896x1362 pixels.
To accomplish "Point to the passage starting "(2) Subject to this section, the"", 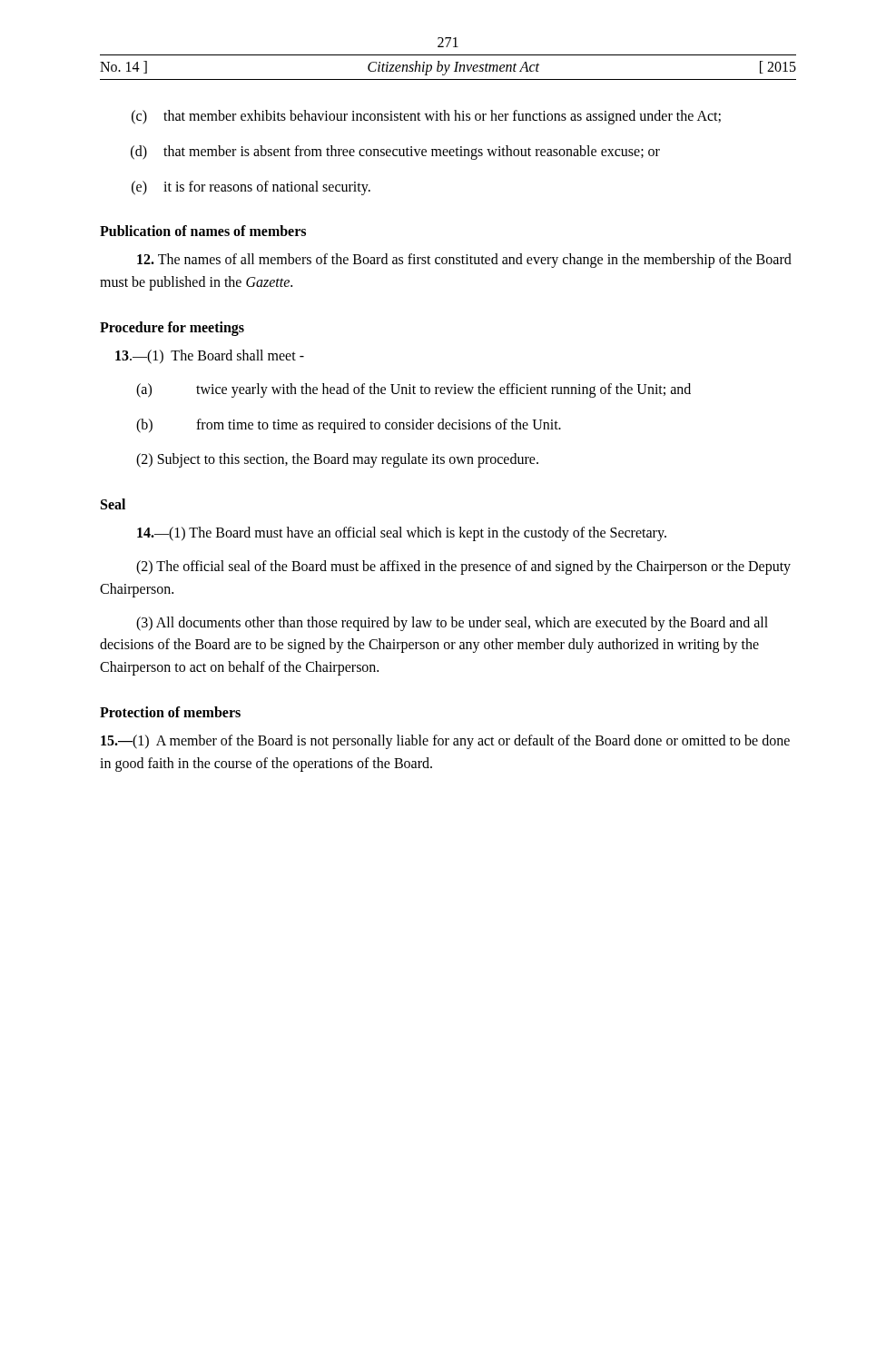I will [x=338, y=459].
